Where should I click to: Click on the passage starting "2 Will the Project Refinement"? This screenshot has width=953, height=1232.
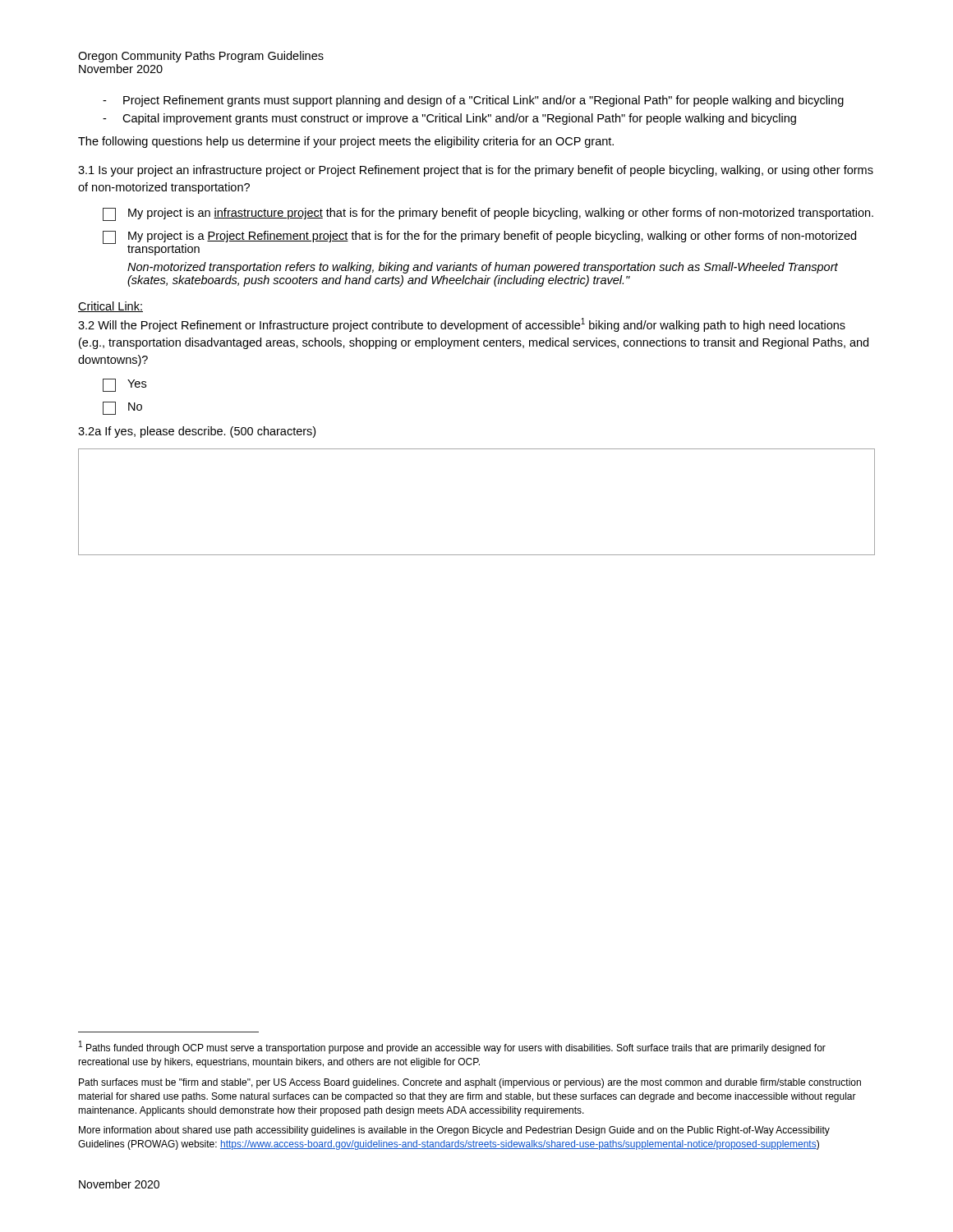[x=474, y=342]
